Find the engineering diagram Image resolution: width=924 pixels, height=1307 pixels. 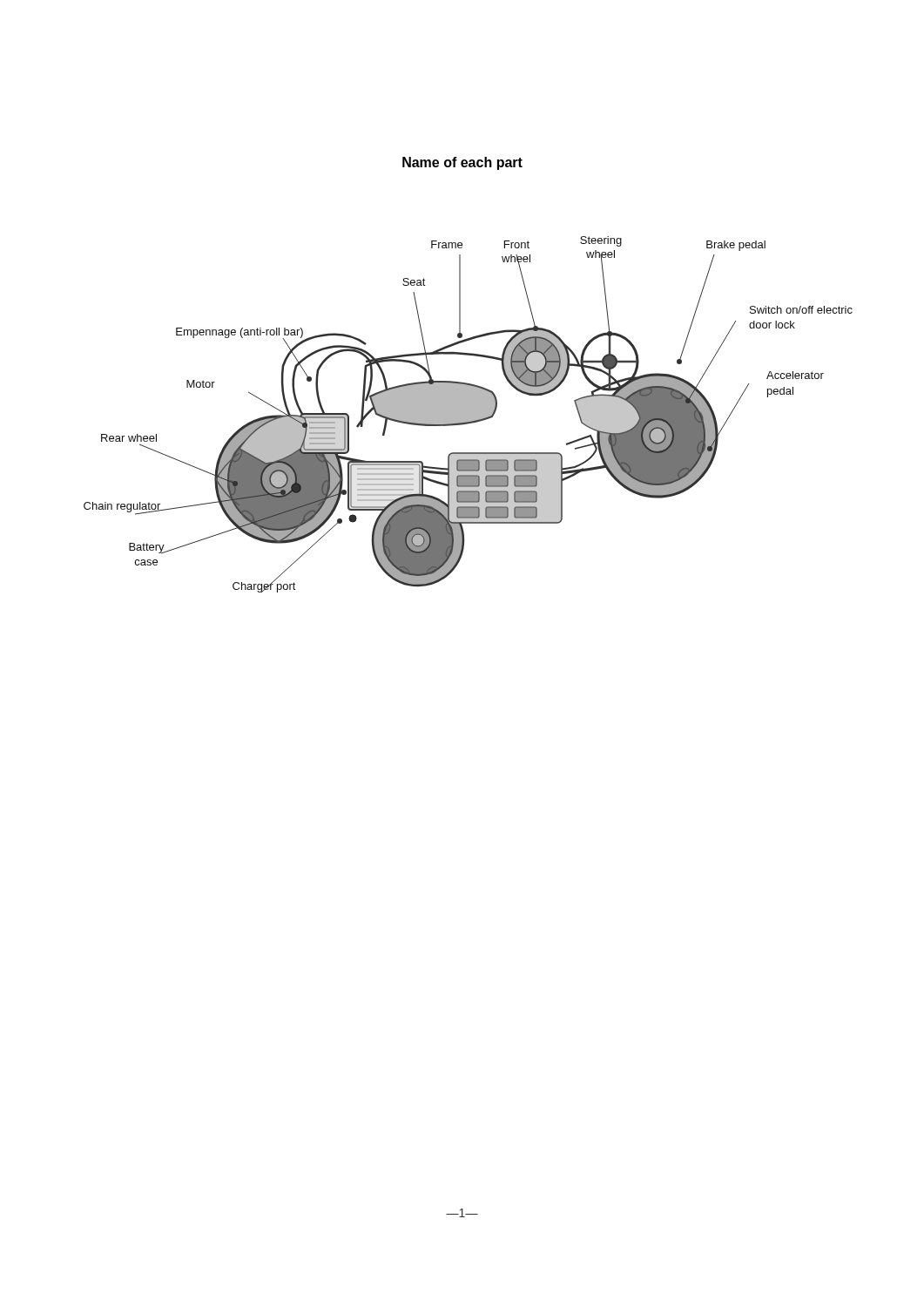(462, 427)
